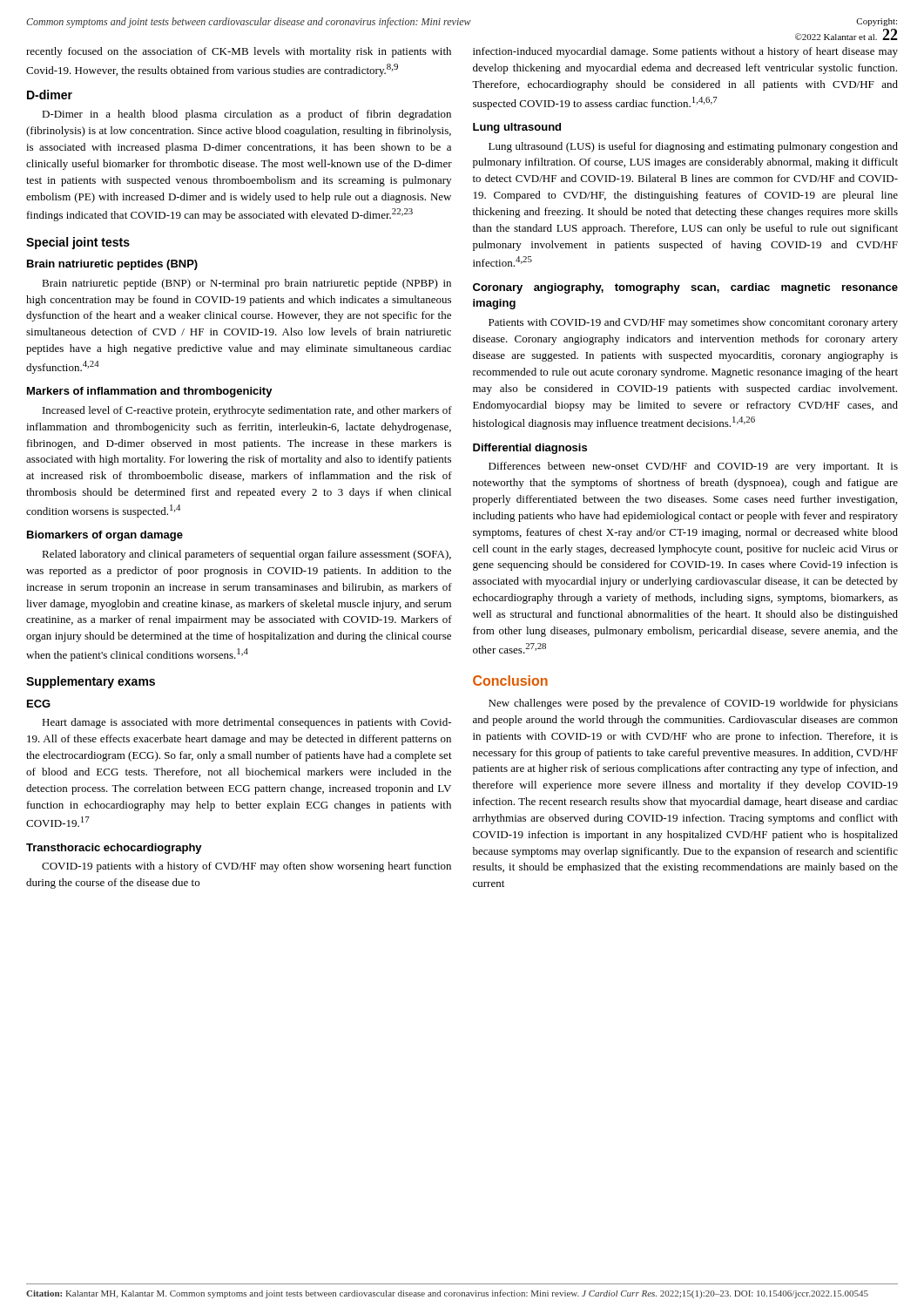Click on the text block that says "Differences between new-onset CVD/HF and COVID-19 are very"

coord(685,559)
